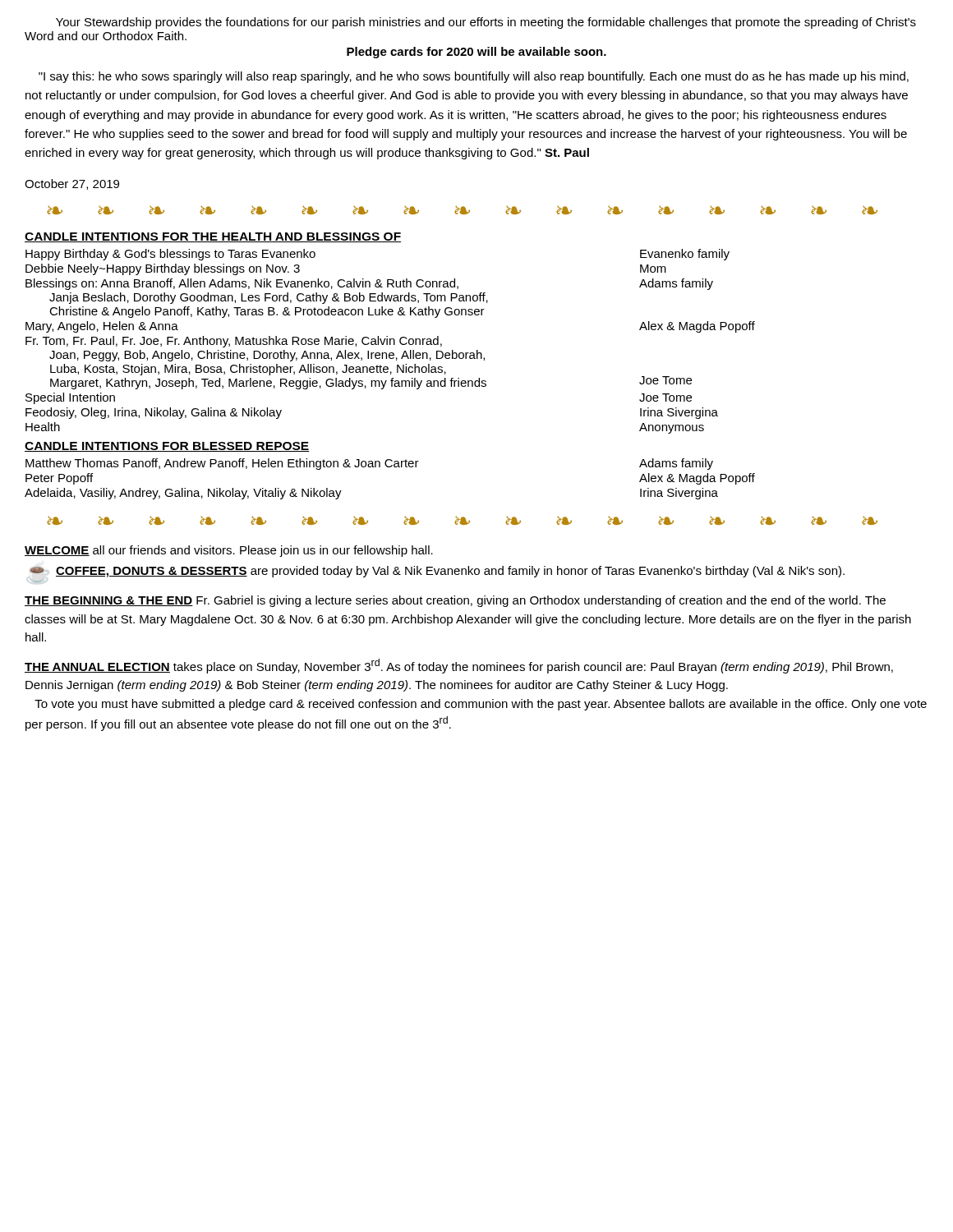
Task: Click the passage that begins "☕ COFFEE, DONUTS & DESSERTS are"
Action: (x=435, y=573)
